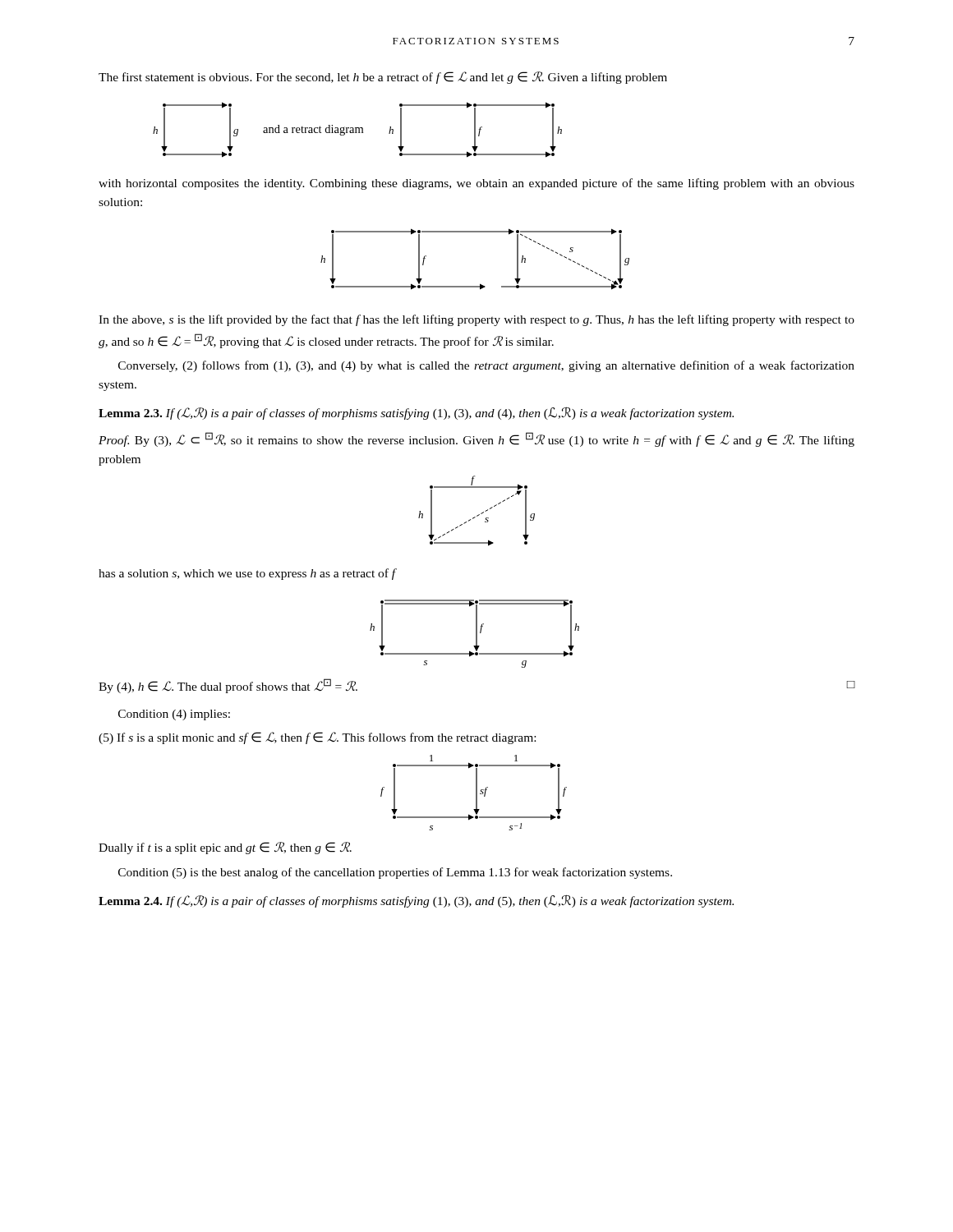The width and height of the screenshot is (953, 1232).
Task: Click on the block starting "By (4), h ∈"
Action: click(230, 685)
